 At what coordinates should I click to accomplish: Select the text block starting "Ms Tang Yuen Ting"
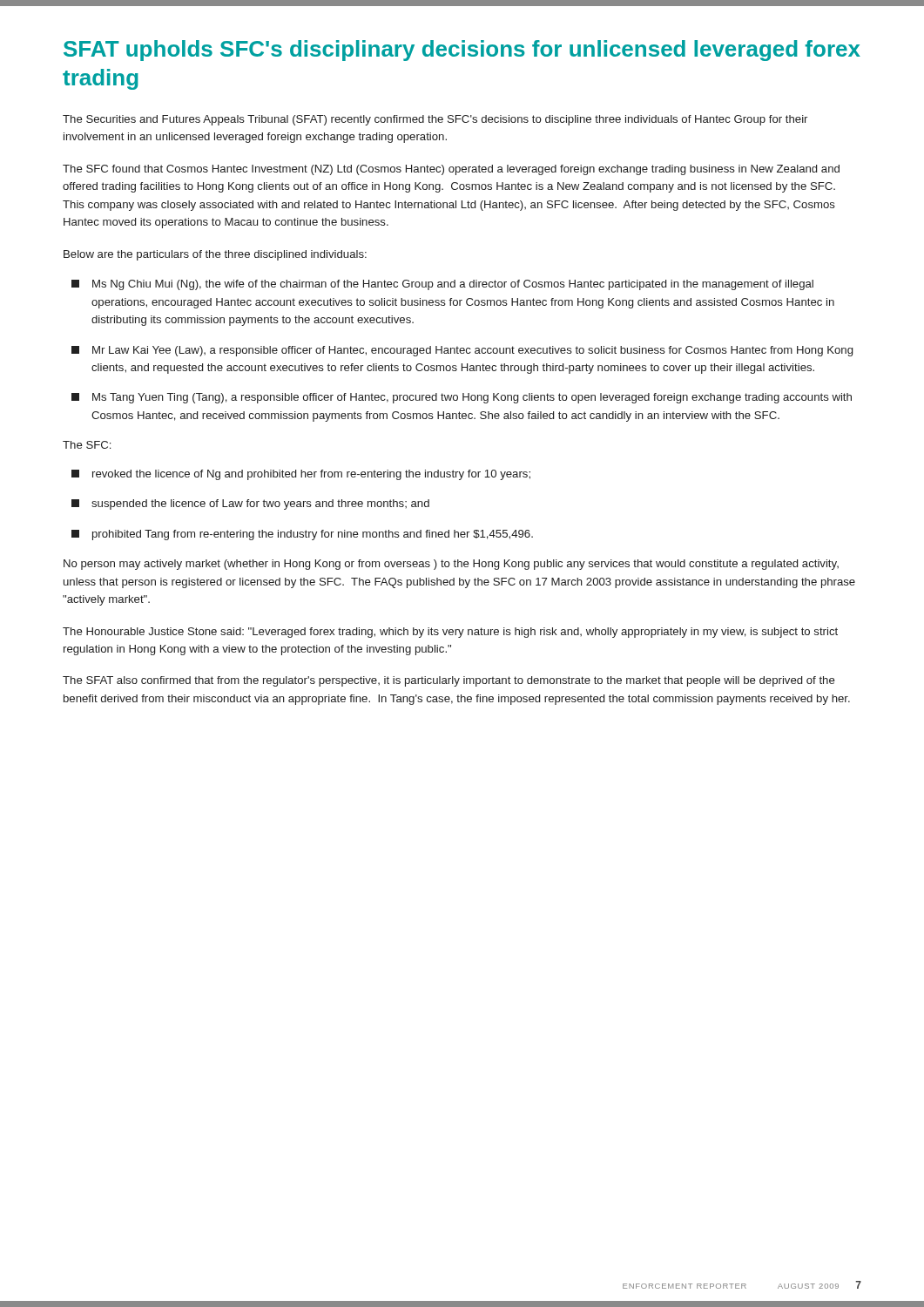[466, 407]
